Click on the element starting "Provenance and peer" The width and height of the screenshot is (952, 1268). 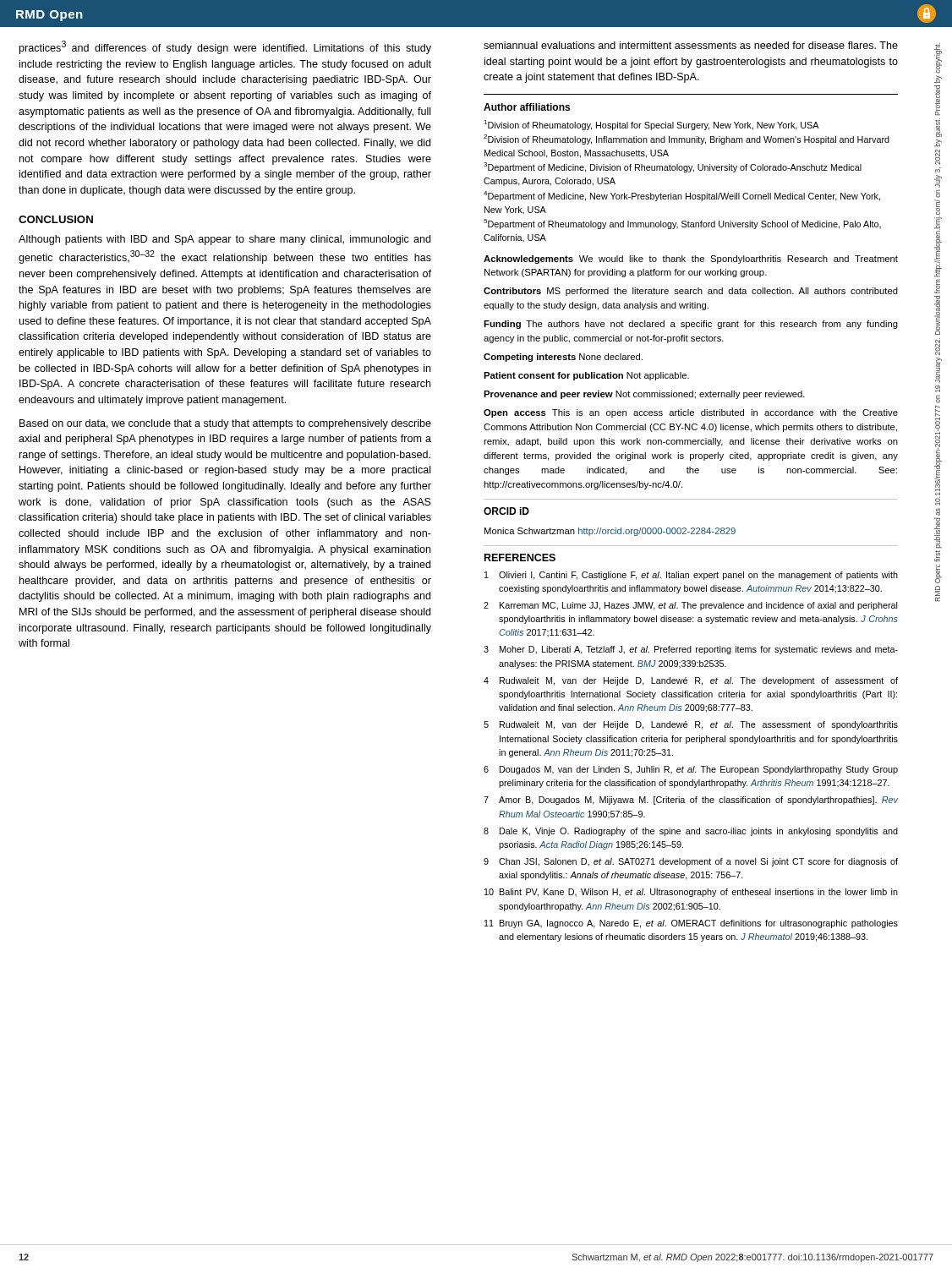pyautogui.click(x=644, y=394)
